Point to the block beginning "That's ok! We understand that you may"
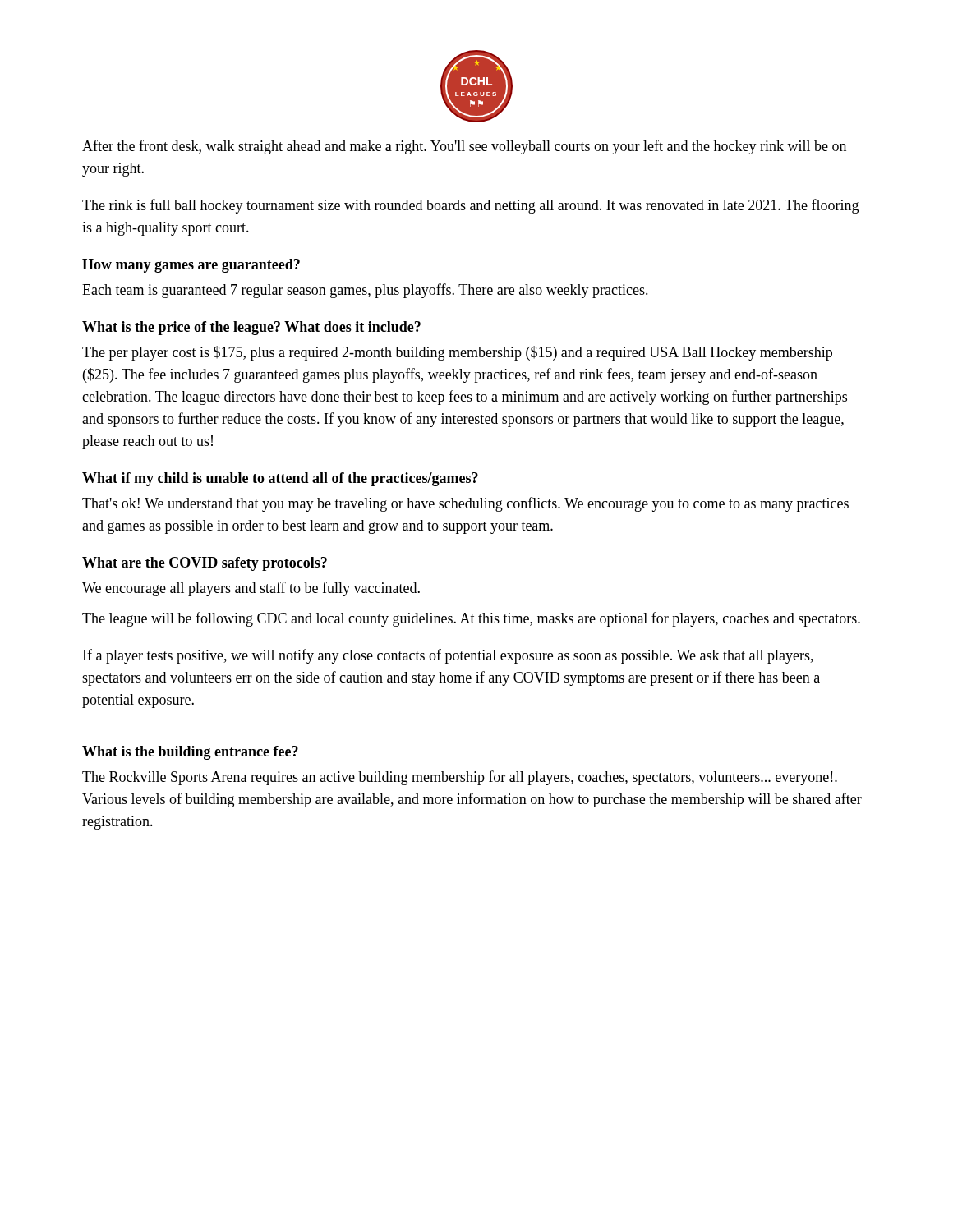 [466, 515]
